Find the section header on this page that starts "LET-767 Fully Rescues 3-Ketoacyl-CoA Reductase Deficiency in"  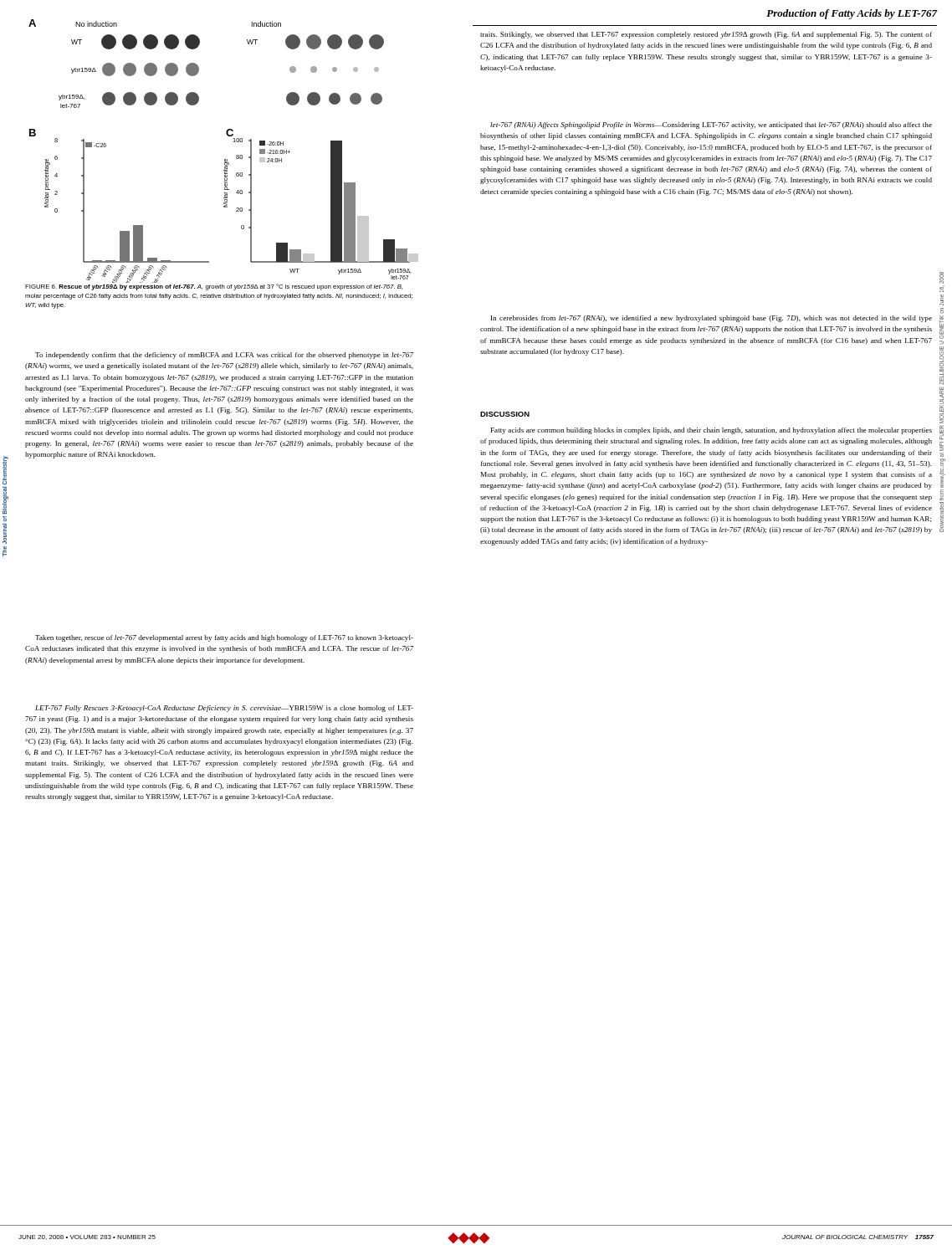pos(219,753)
